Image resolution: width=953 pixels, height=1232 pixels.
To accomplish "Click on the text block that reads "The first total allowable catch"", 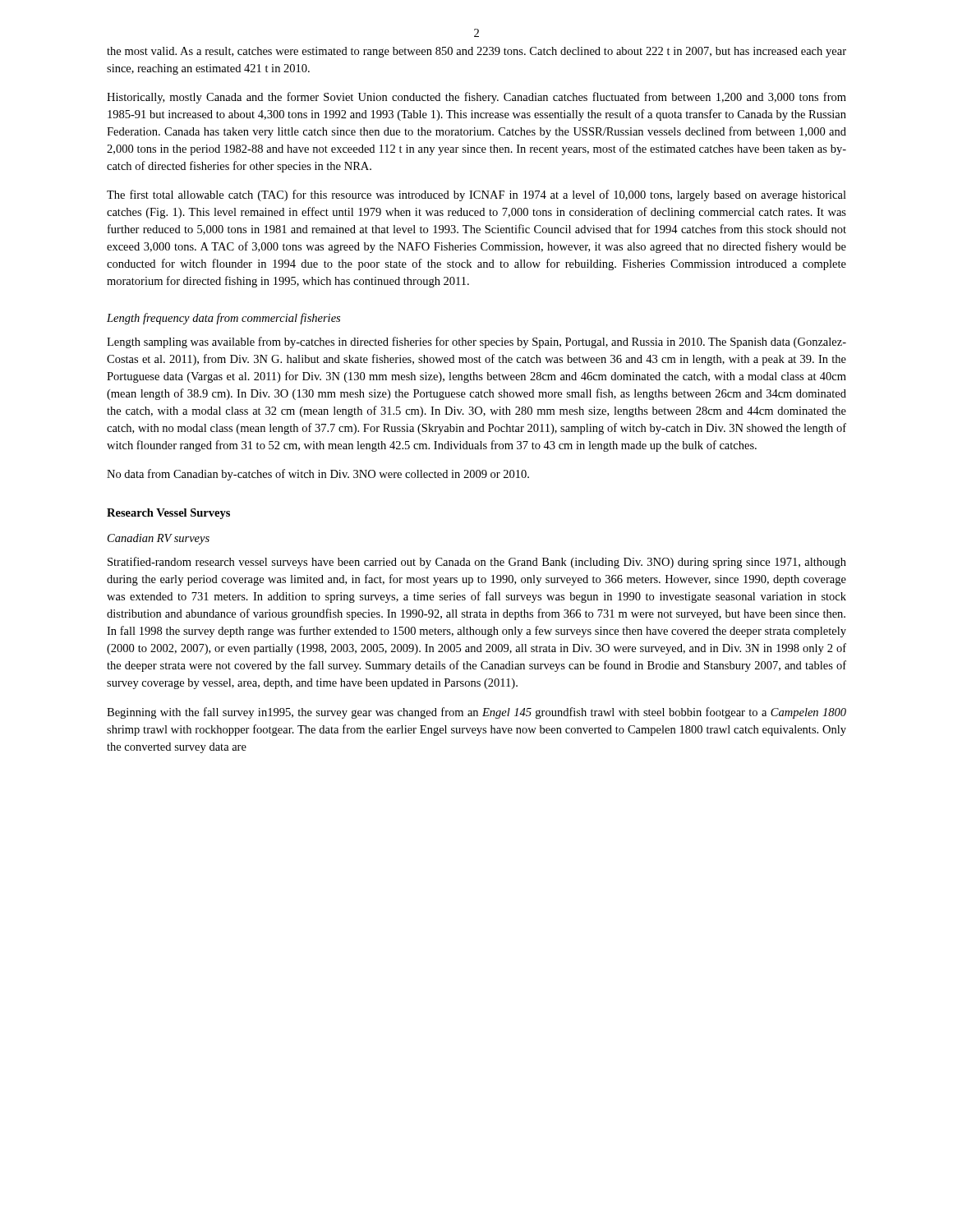I will [476, 238].
